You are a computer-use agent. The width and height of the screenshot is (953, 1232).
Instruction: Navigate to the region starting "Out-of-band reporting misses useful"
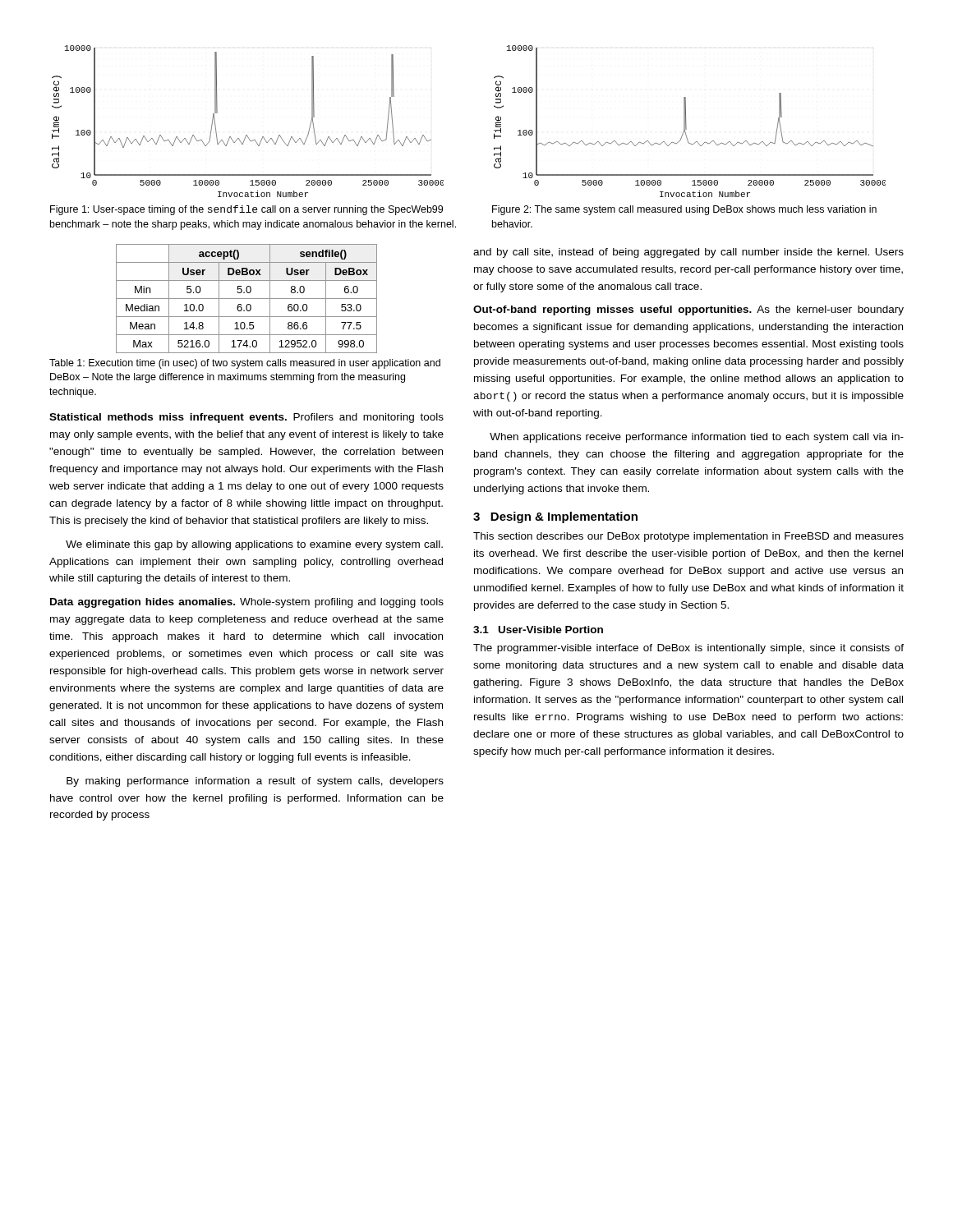coord(688,362)
